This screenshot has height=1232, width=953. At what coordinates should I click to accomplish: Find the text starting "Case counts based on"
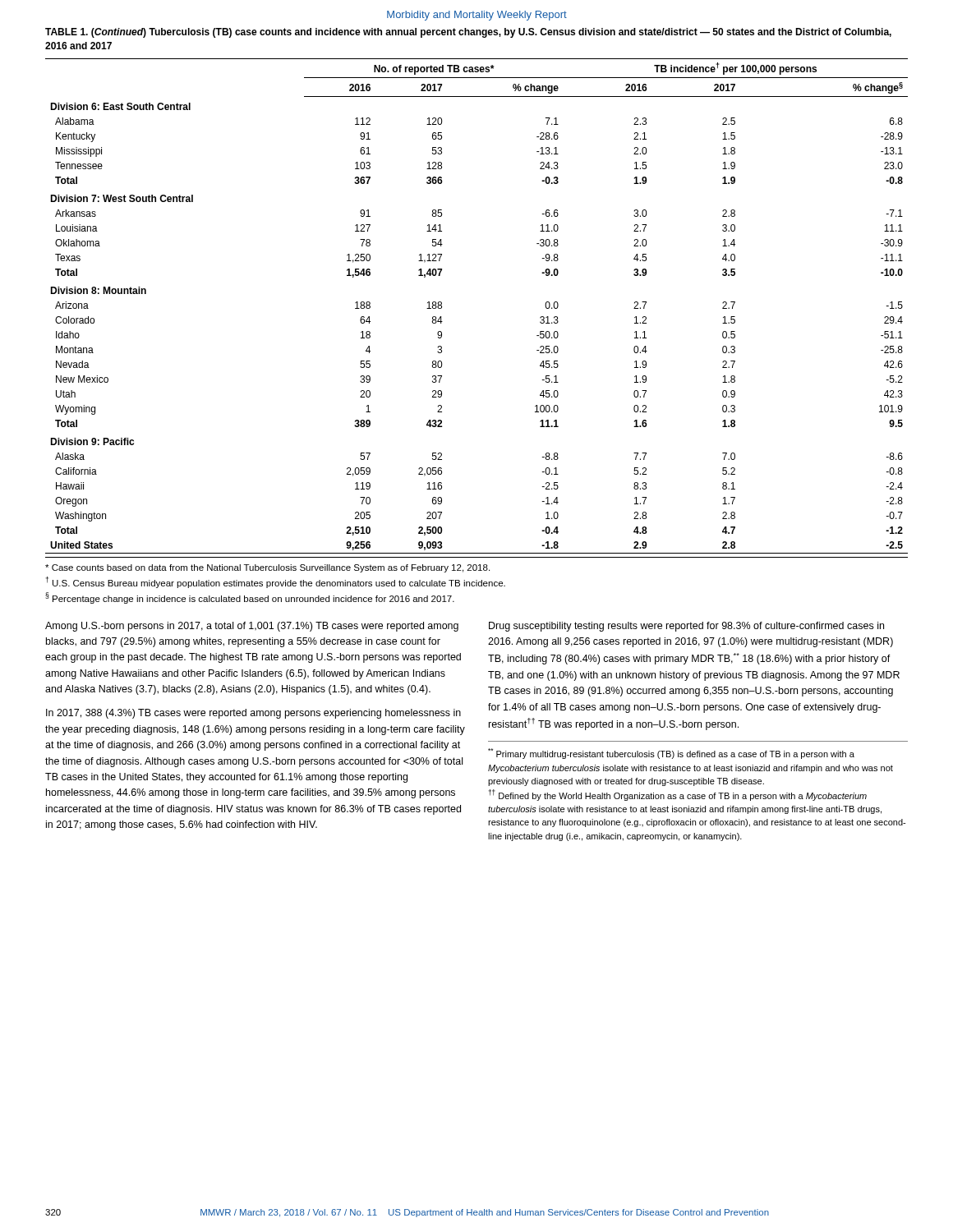click(276, 583)
